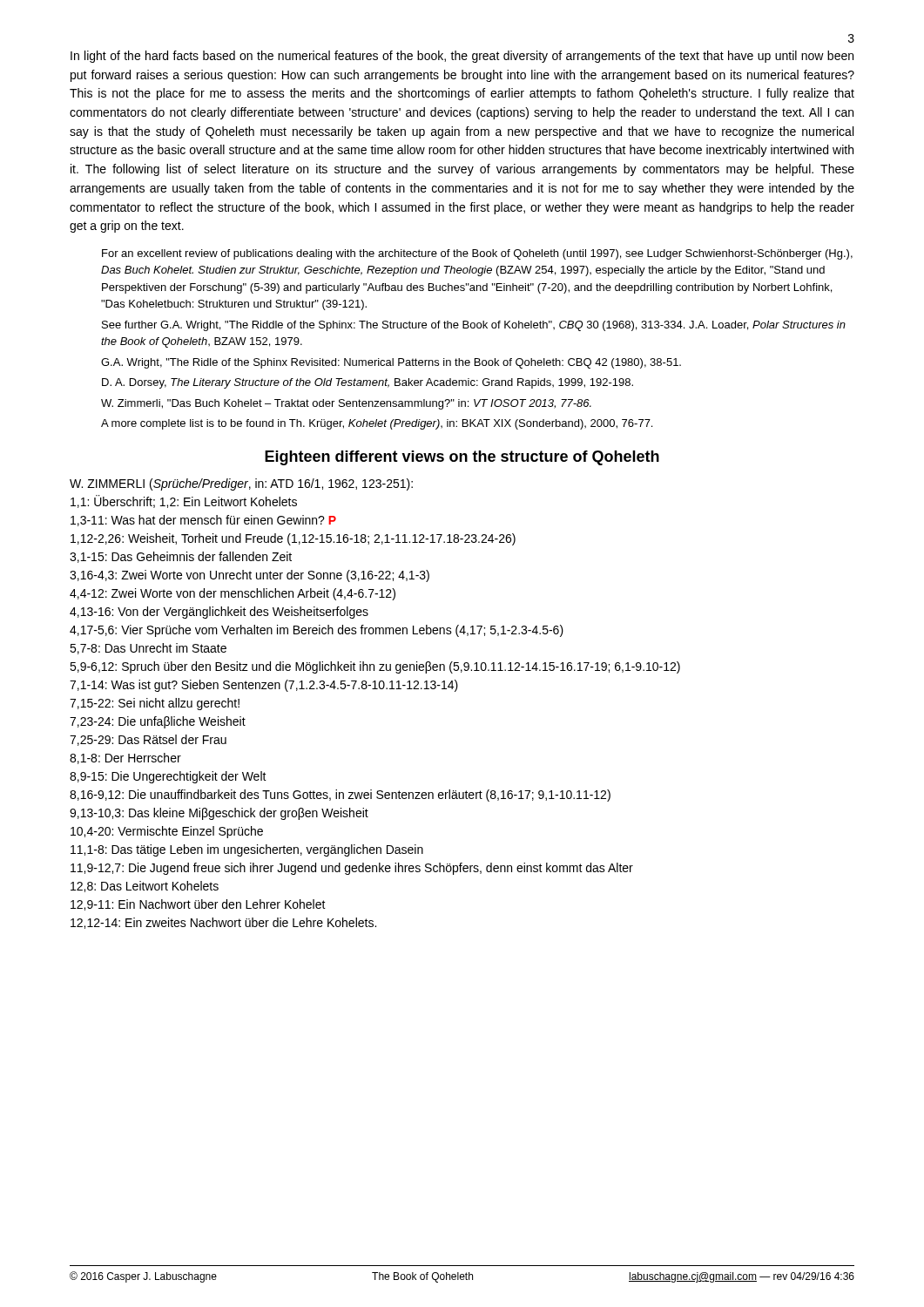Where is the passage that starts "5,9-6,12: Spruch über den Besitz"?
The width and height of the screenshot is (924, 1307).
coord(375,666)
